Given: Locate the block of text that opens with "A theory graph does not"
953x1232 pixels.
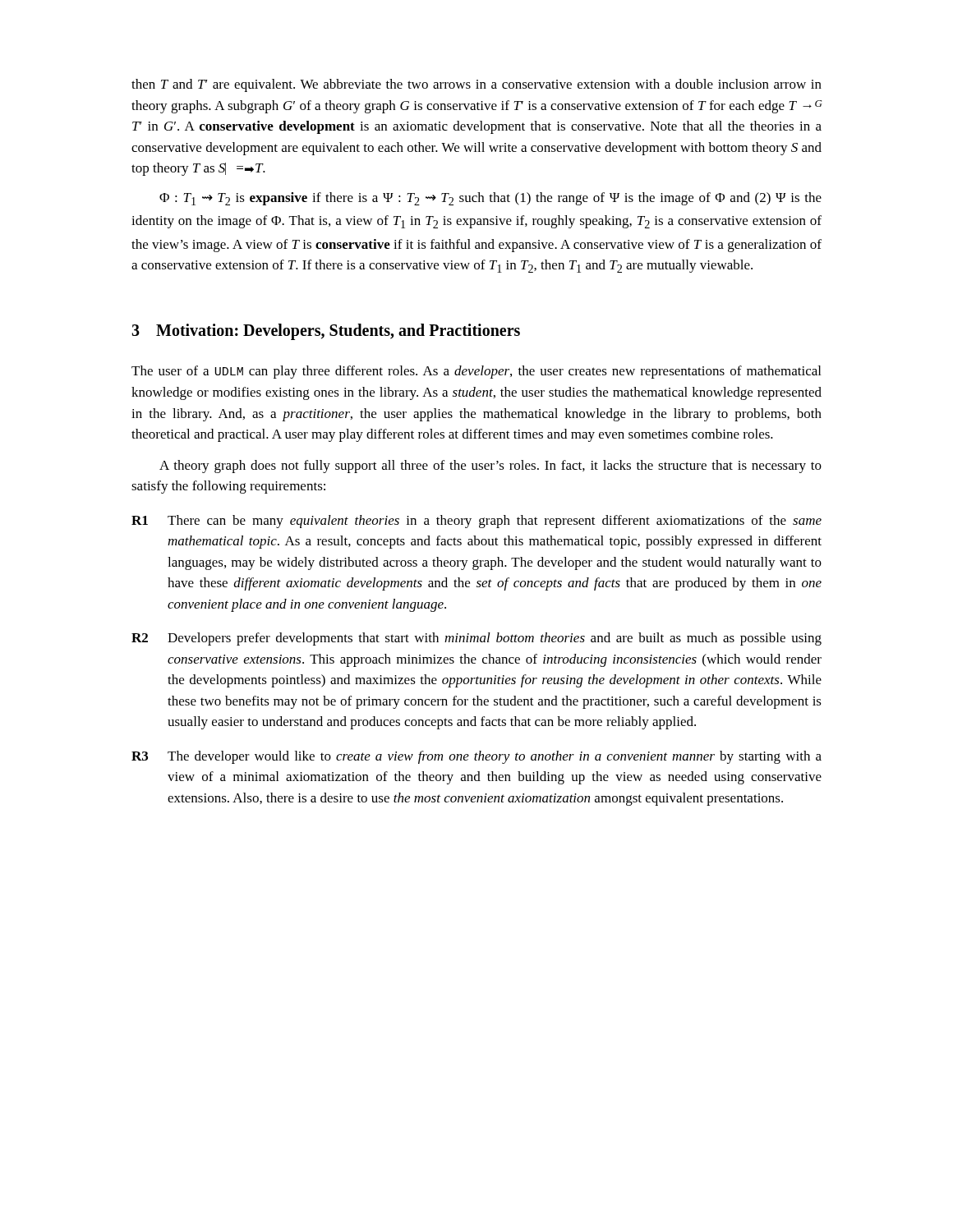Looking at the screenshot, I should point(476,476).
